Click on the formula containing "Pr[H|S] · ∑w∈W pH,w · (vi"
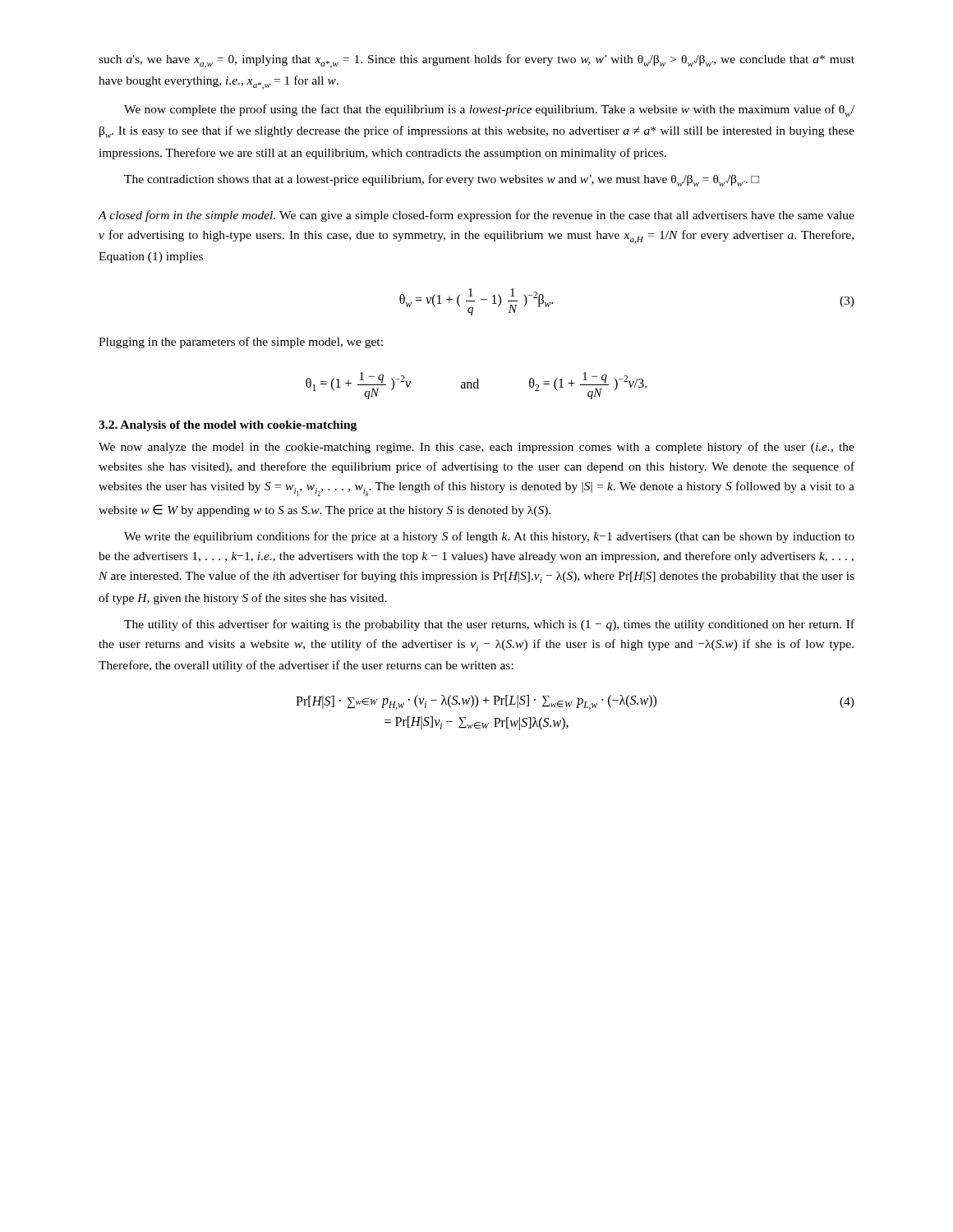 [x=476, y=712]
